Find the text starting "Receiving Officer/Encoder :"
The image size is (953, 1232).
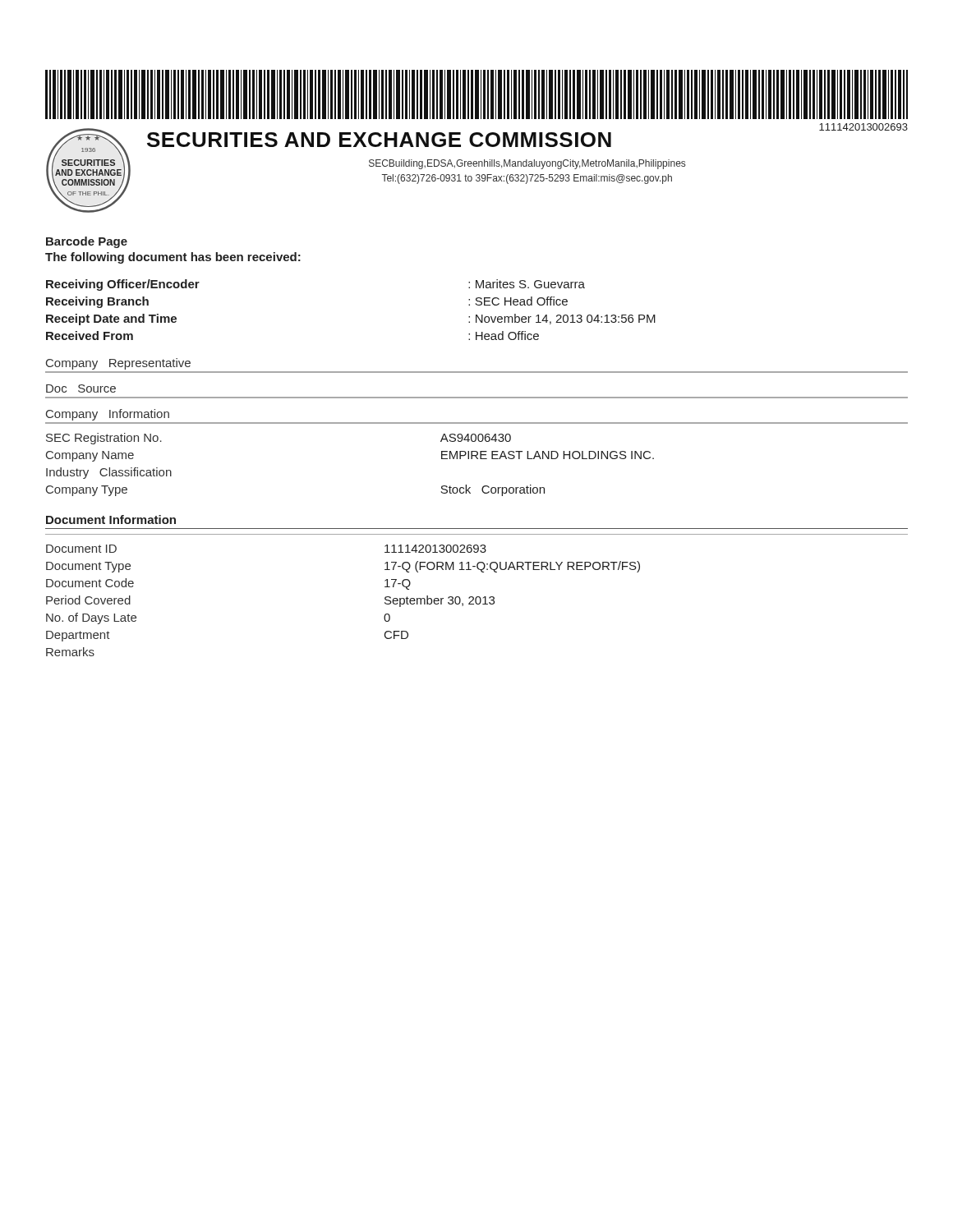pos(476,284)
